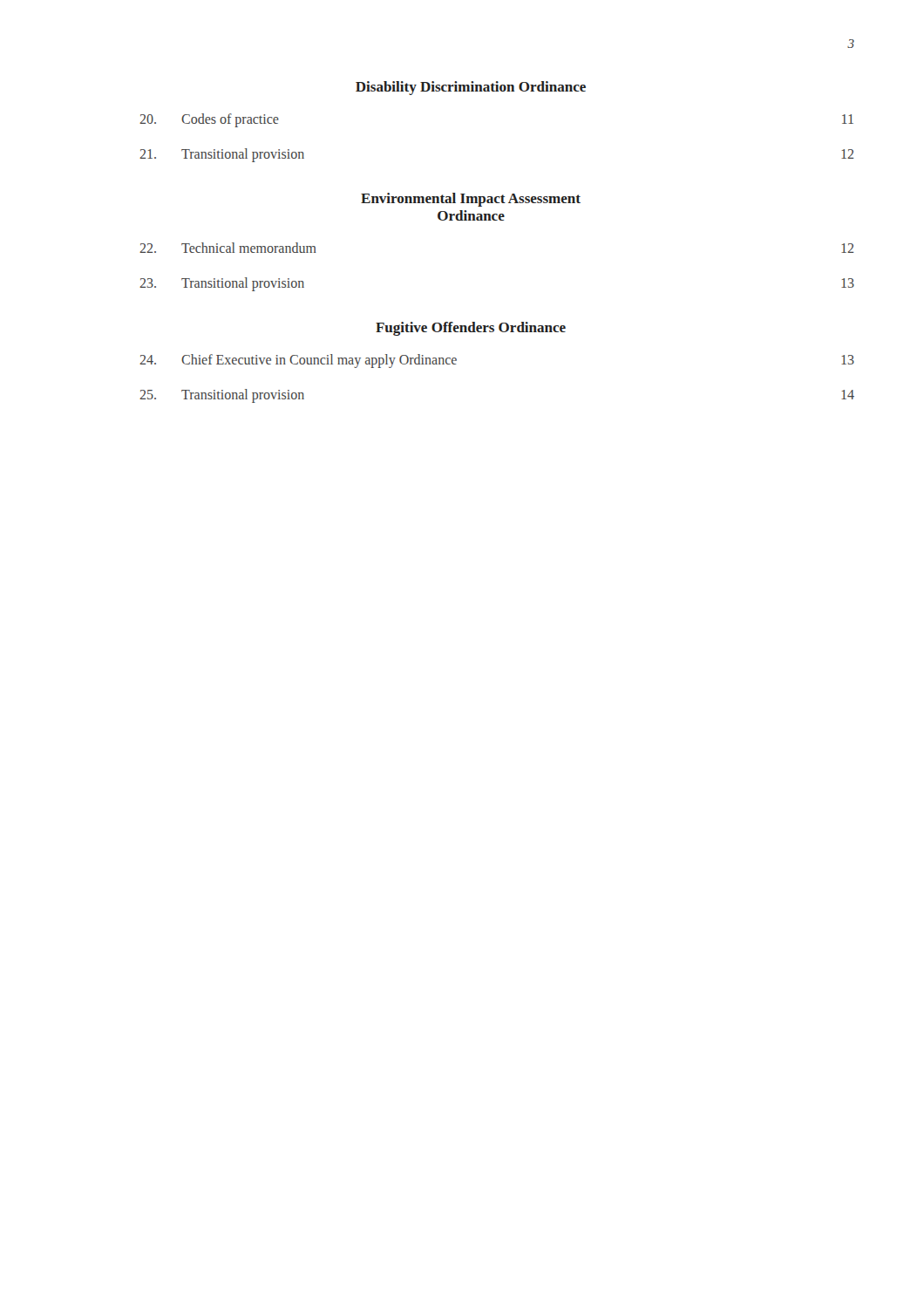Select the section header that says "Disability Discrimination Ordinance"
This screenshot has height=1308, width=924.
pos(471,87)
